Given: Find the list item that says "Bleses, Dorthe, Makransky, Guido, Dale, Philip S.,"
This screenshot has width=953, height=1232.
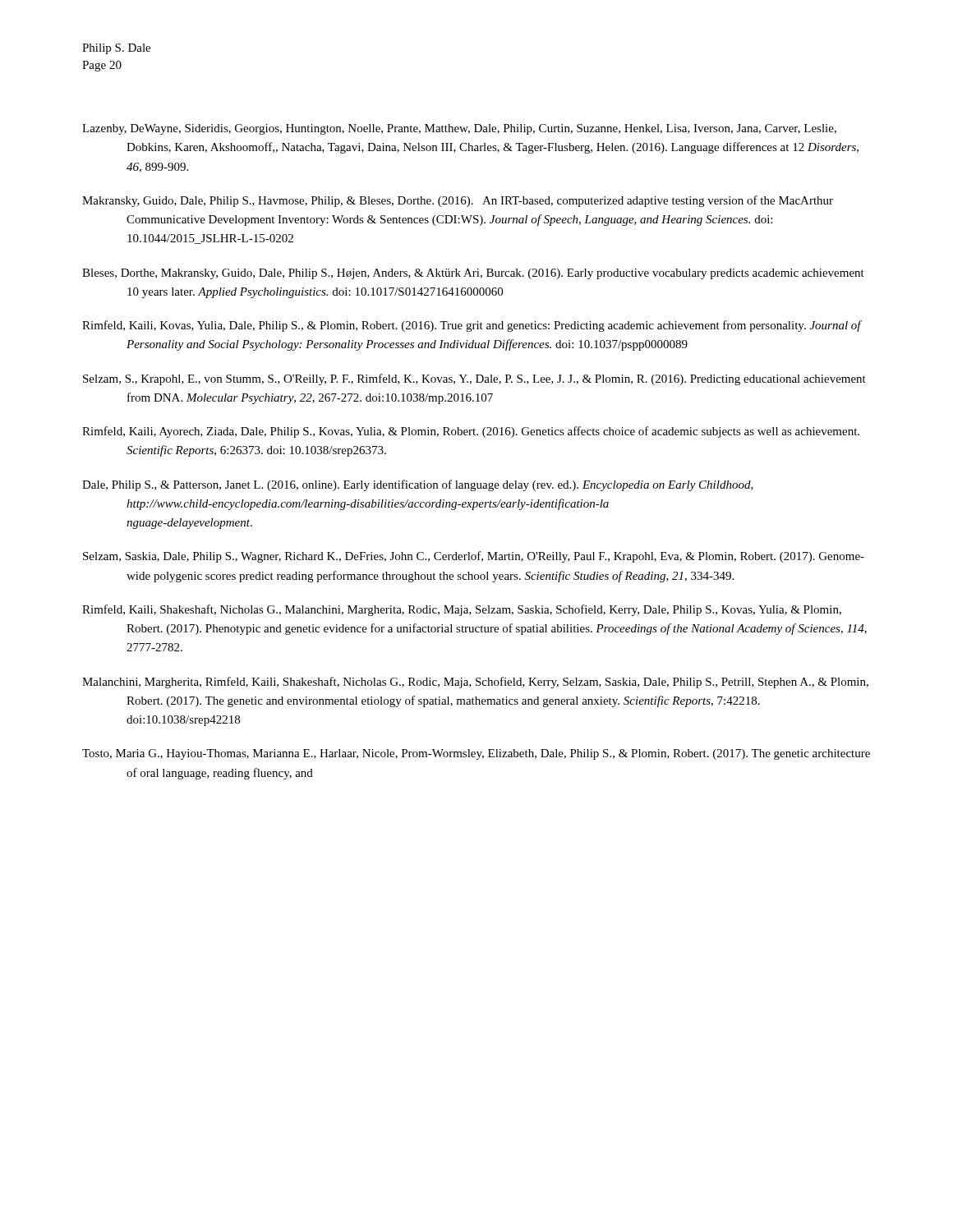Looking at the screenshot, I should 473,282.
